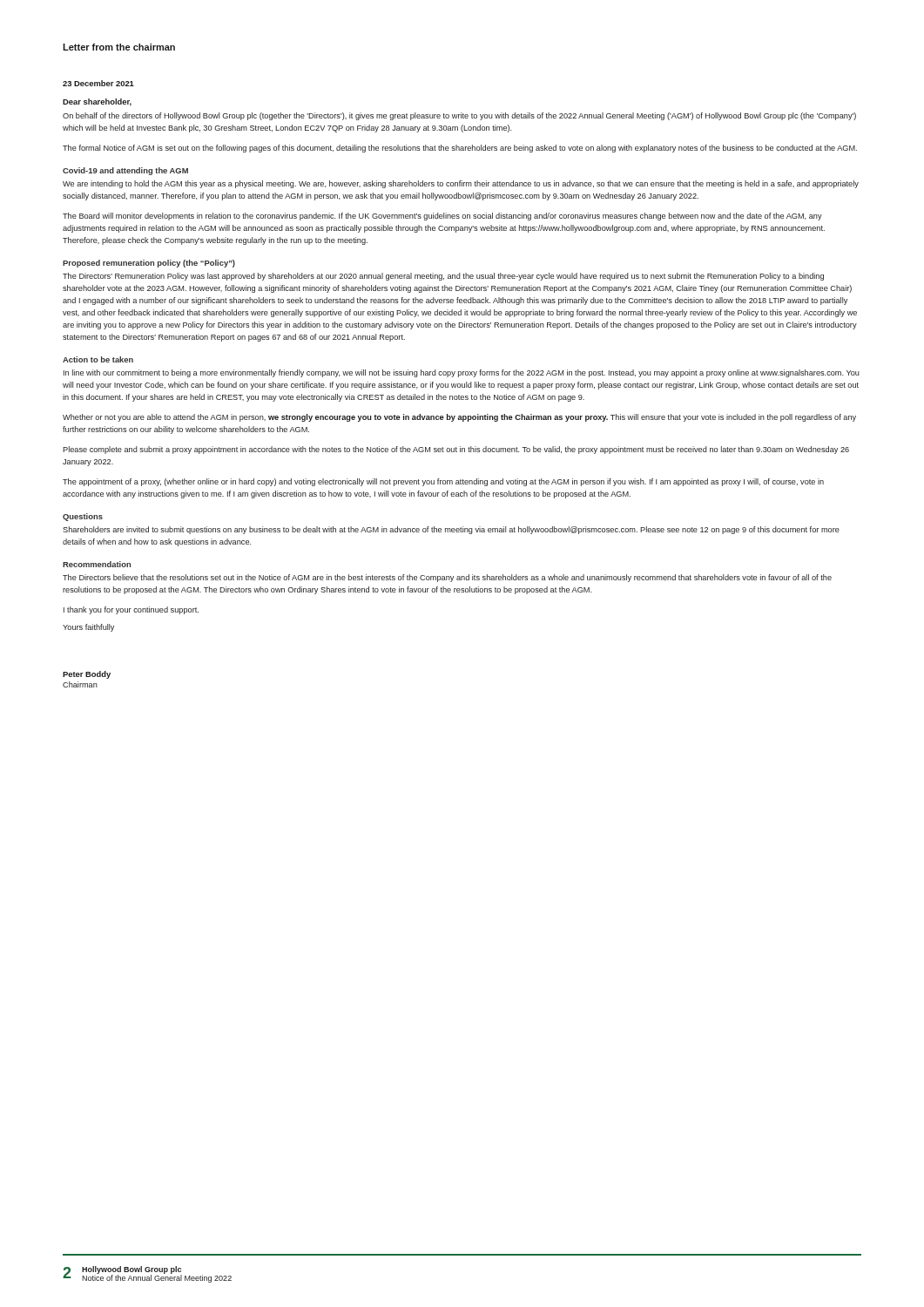The width and height of the screenshot is (924, 1307).
Task: Locate the block of text that opens with "The Board will monitor developments in"
Action: click(444, 228)
